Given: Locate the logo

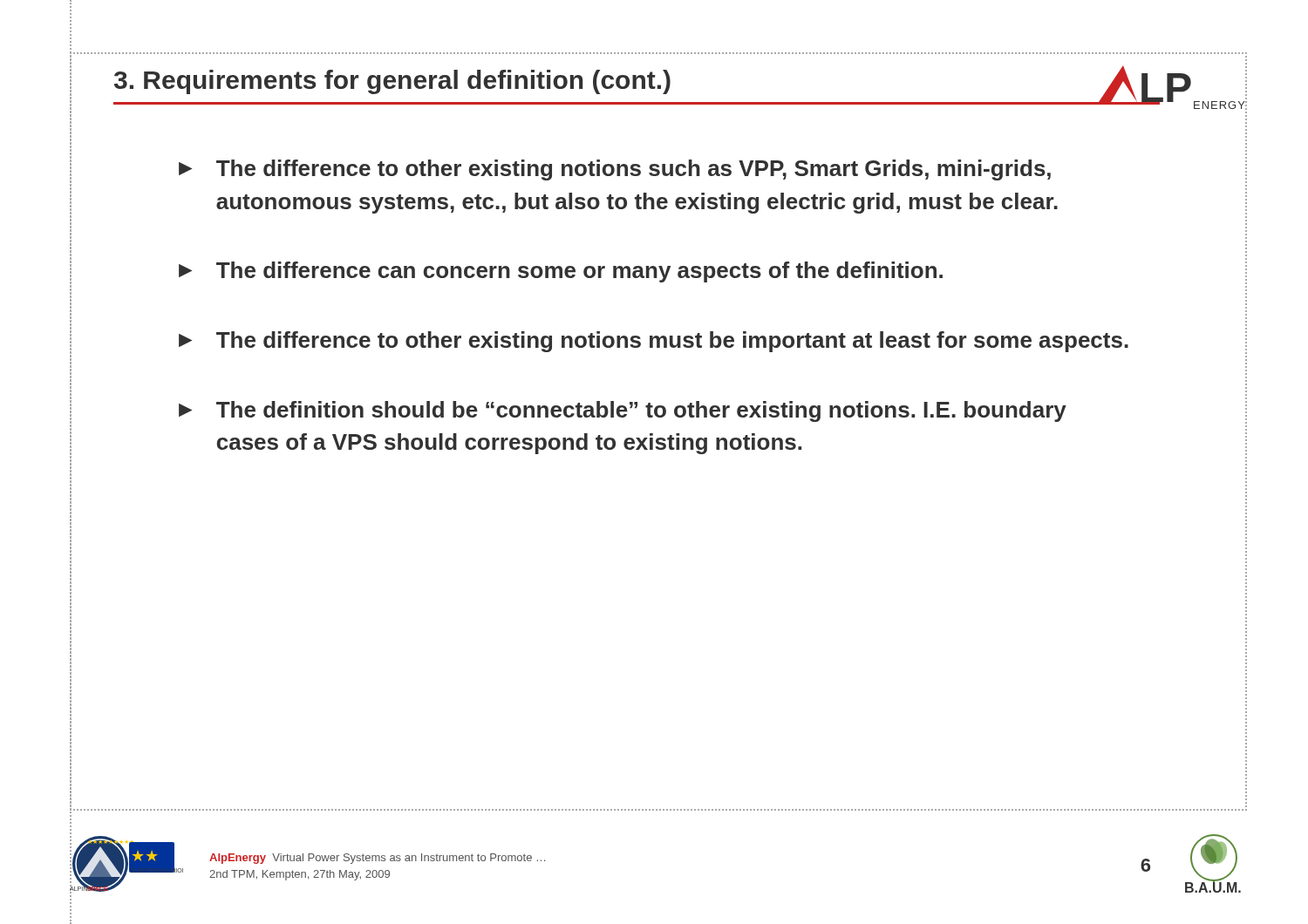Looking at the screenshot, I should (1177, 85).
